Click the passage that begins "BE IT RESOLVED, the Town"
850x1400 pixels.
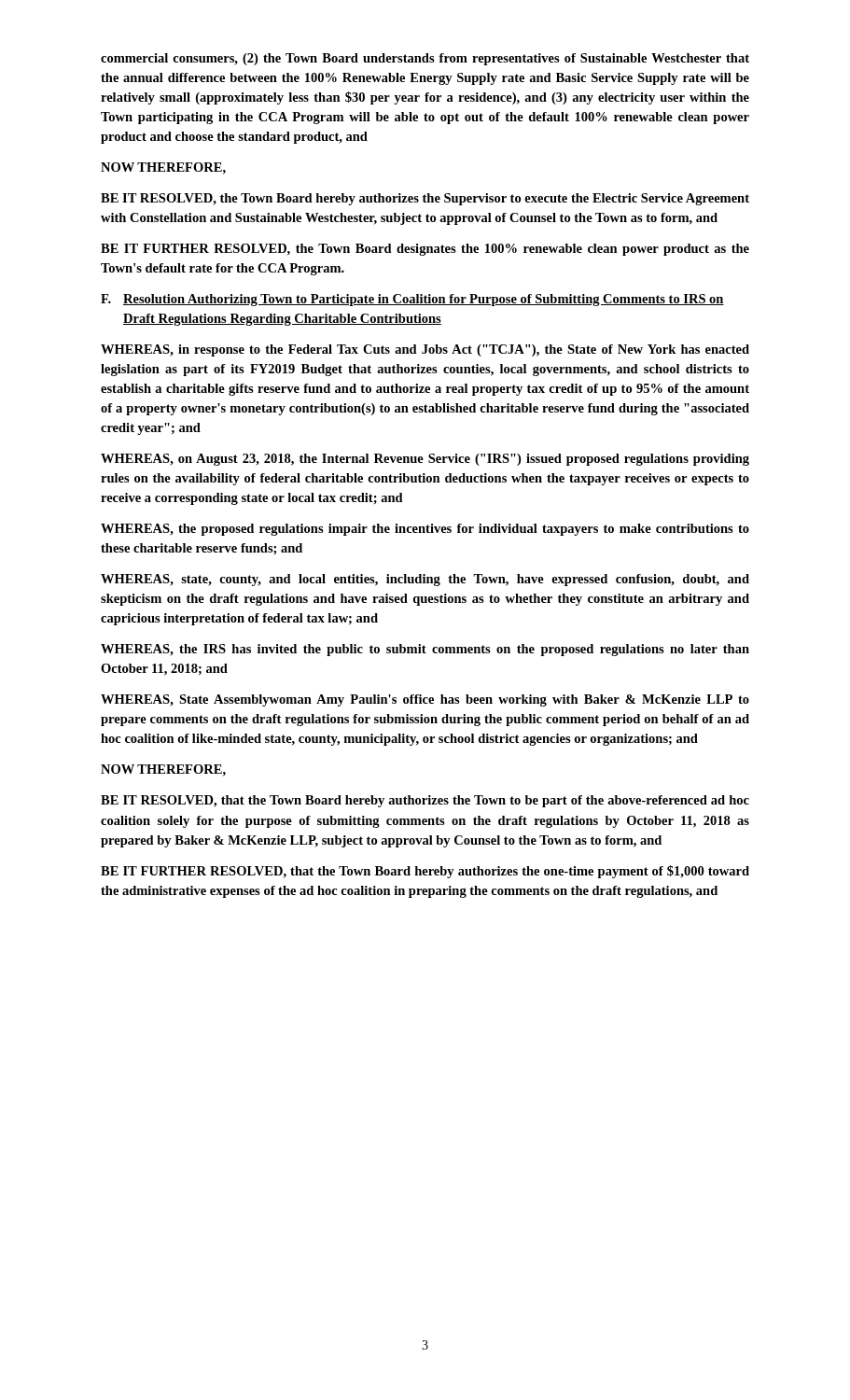click(425, 208)
